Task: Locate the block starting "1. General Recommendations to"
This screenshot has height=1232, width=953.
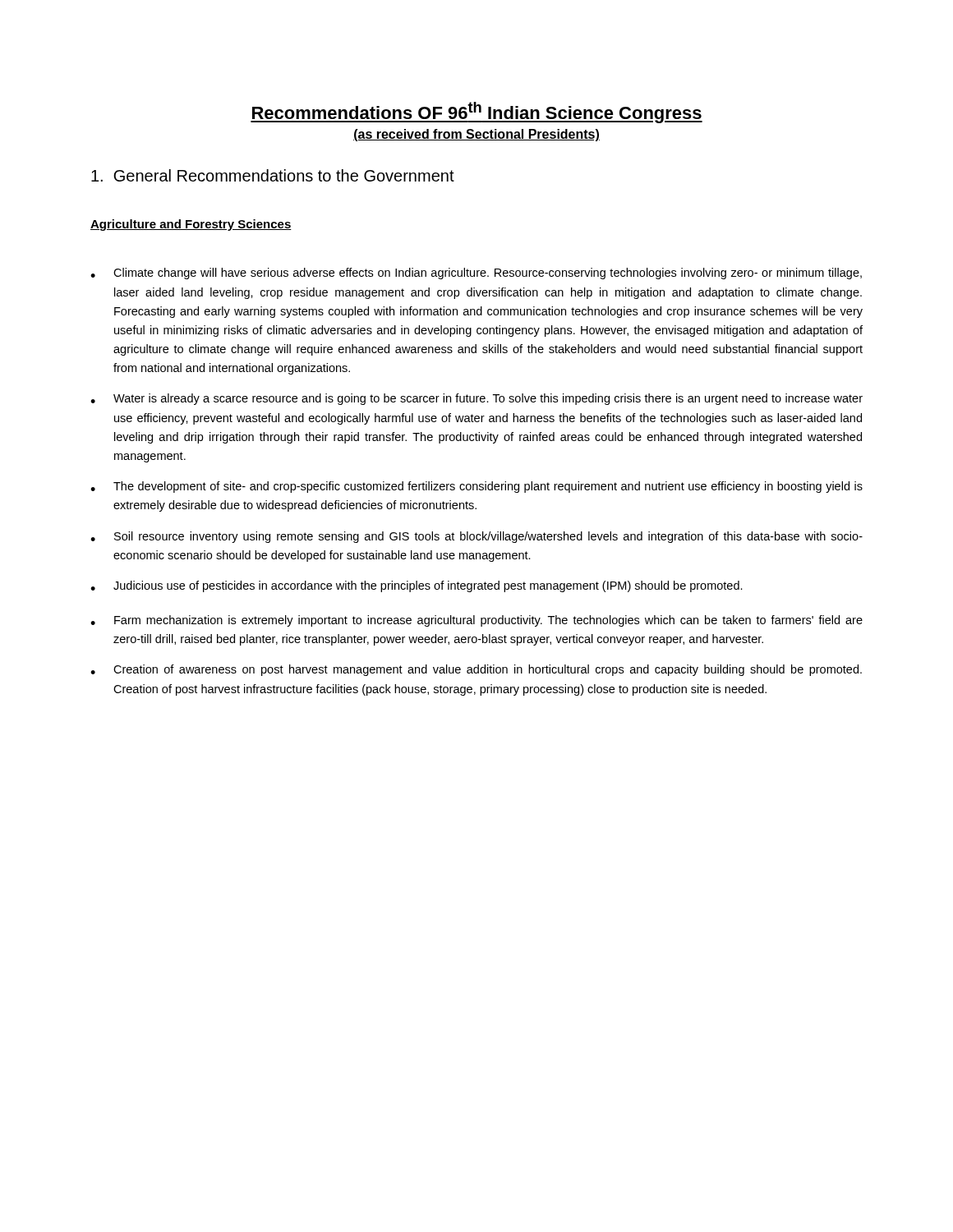Action: tap(272, 176)
